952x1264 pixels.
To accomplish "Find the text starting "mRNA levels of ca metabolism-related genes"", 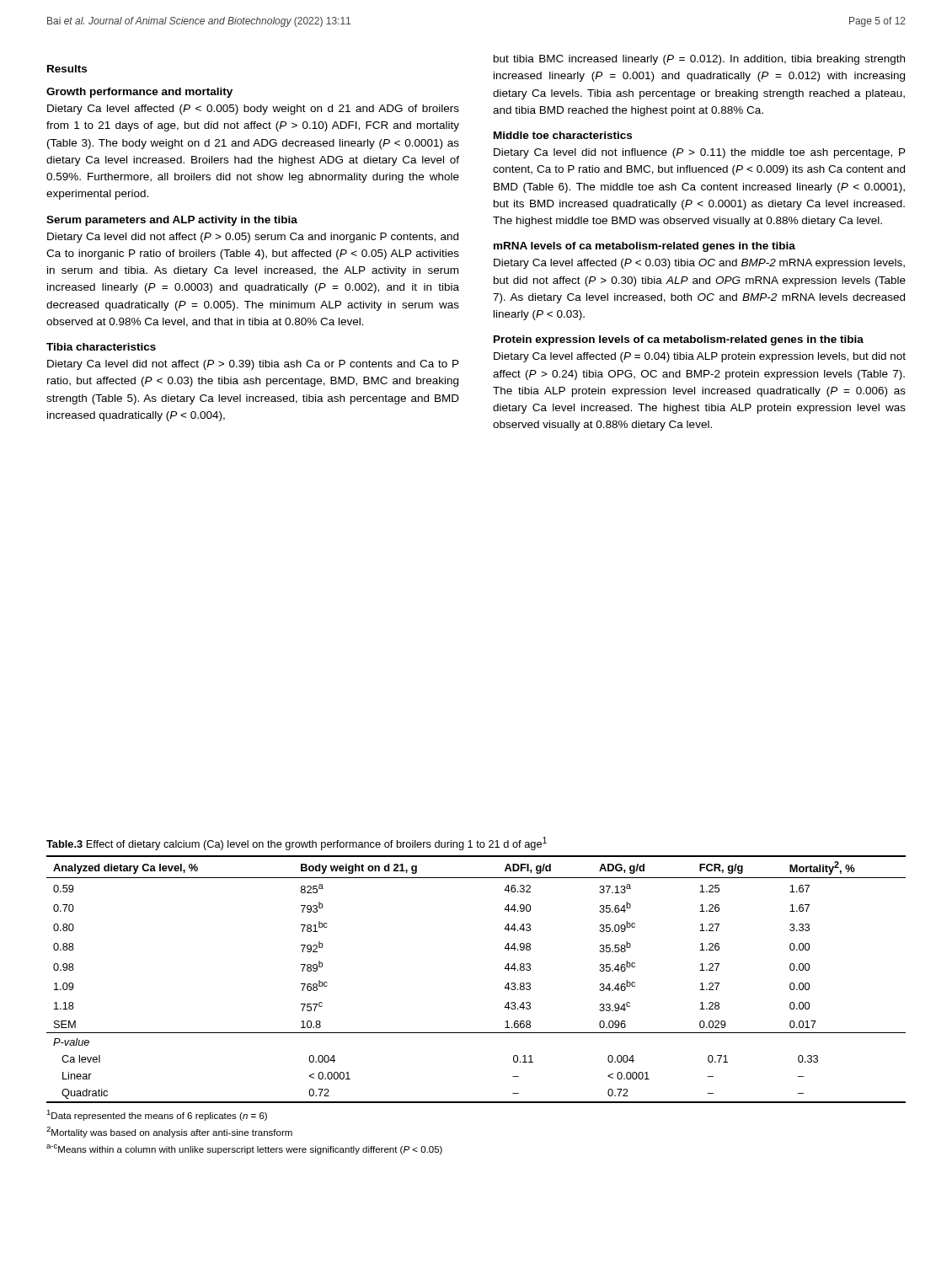I will [644, 246].
